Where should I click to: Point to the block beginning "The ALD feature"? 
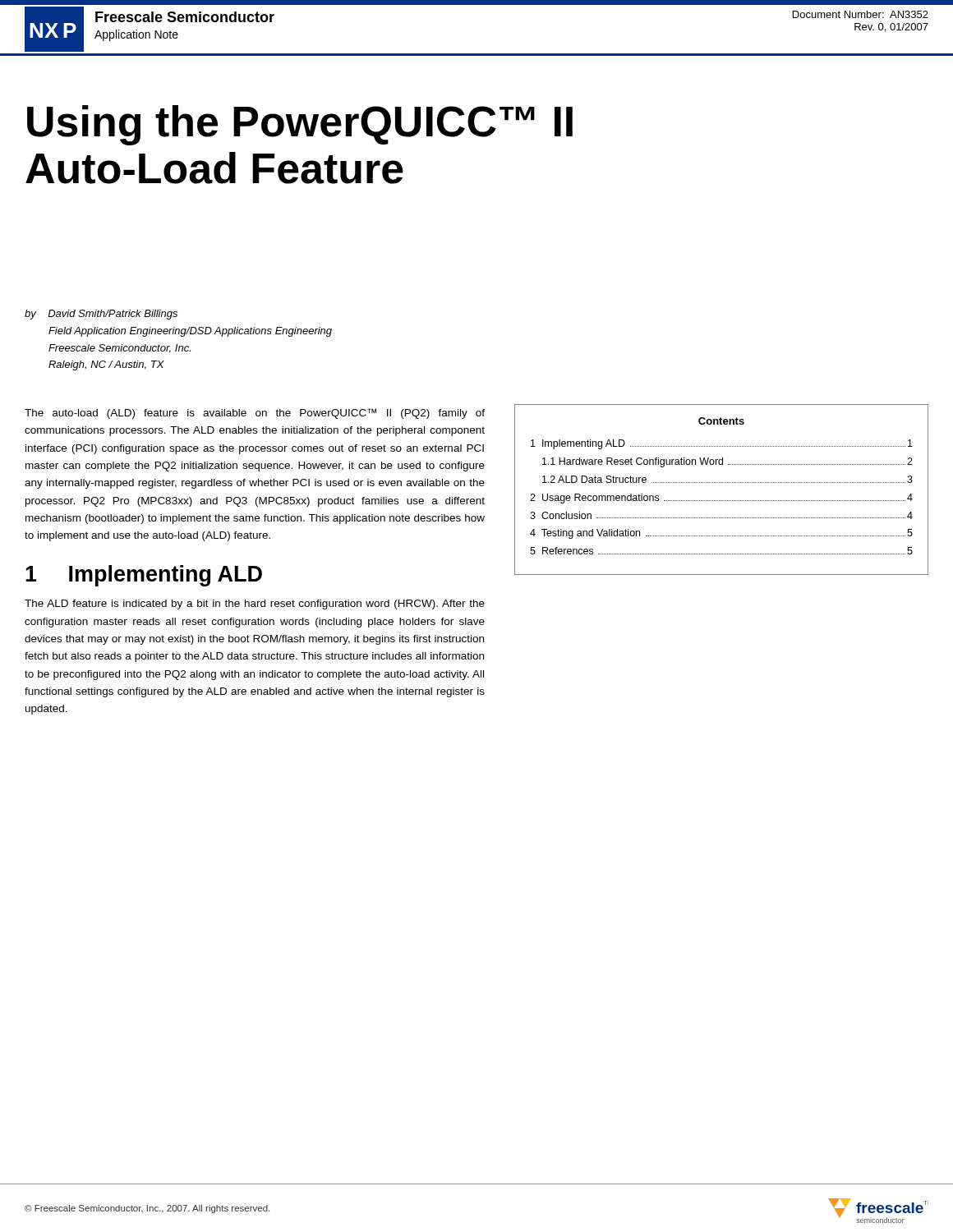click(x=255, y=656)
